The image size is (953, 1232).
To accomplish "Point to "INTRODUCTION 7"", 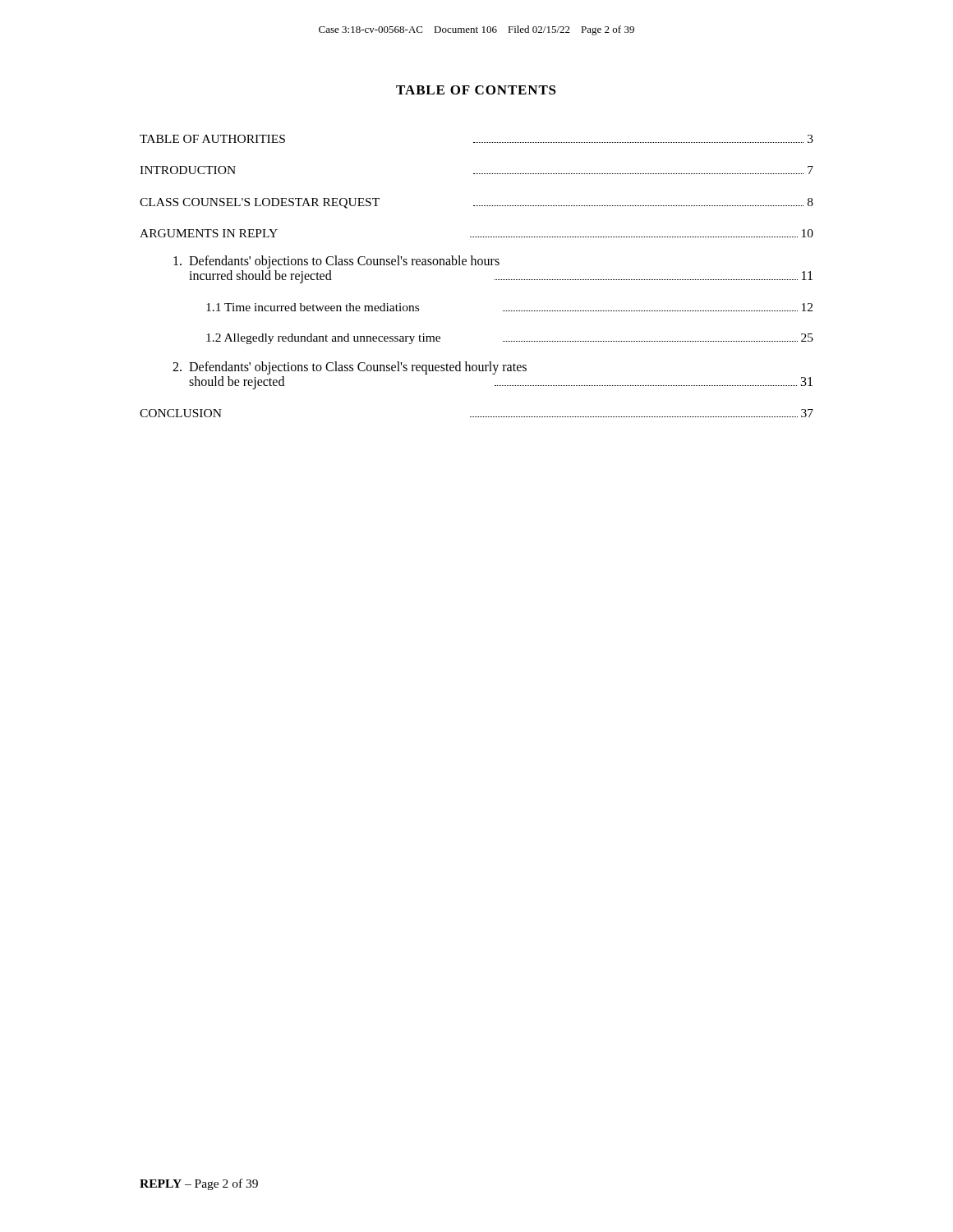I will [476, 170].
